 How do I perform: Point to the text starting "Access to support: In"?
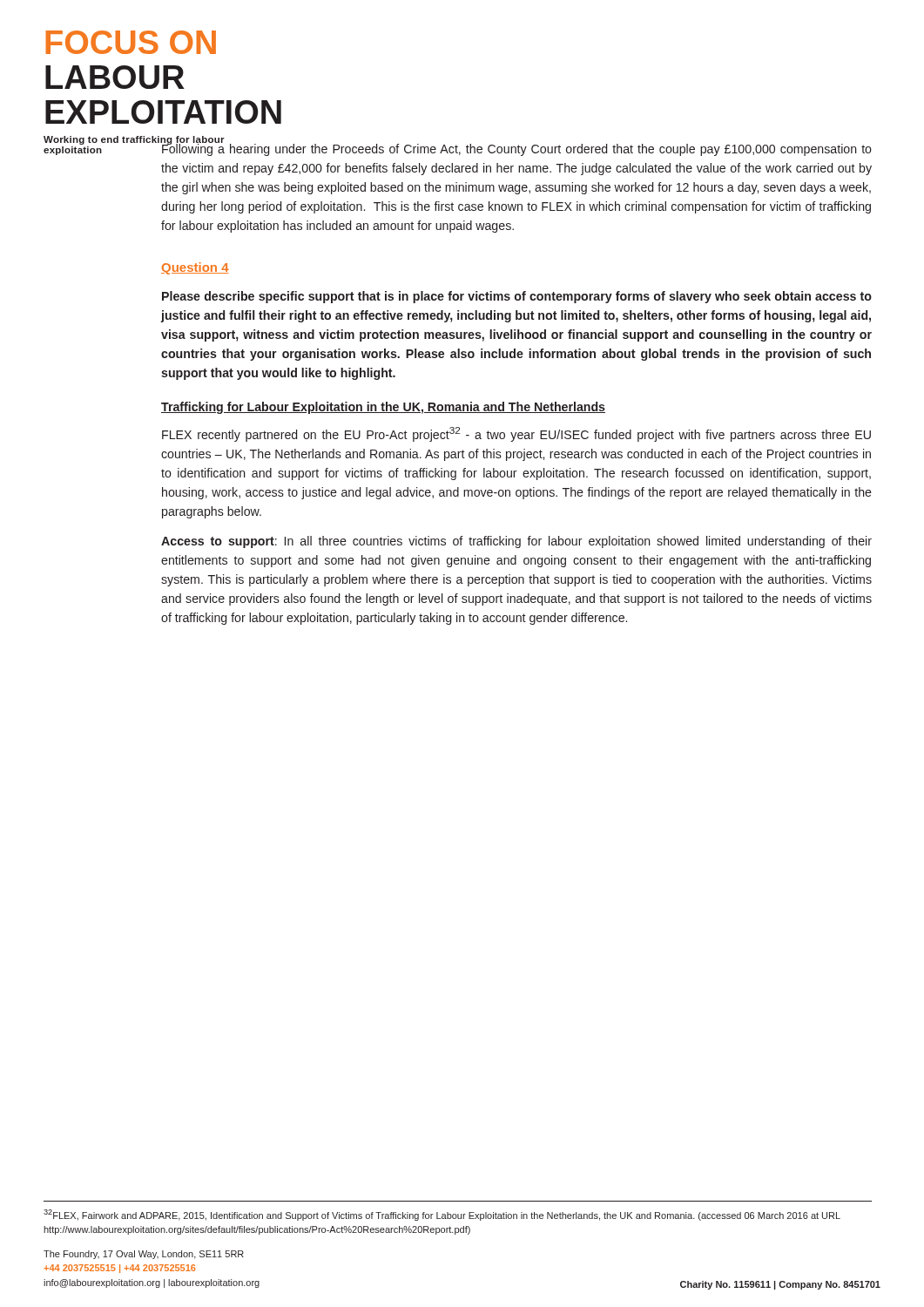pos(516,579)
